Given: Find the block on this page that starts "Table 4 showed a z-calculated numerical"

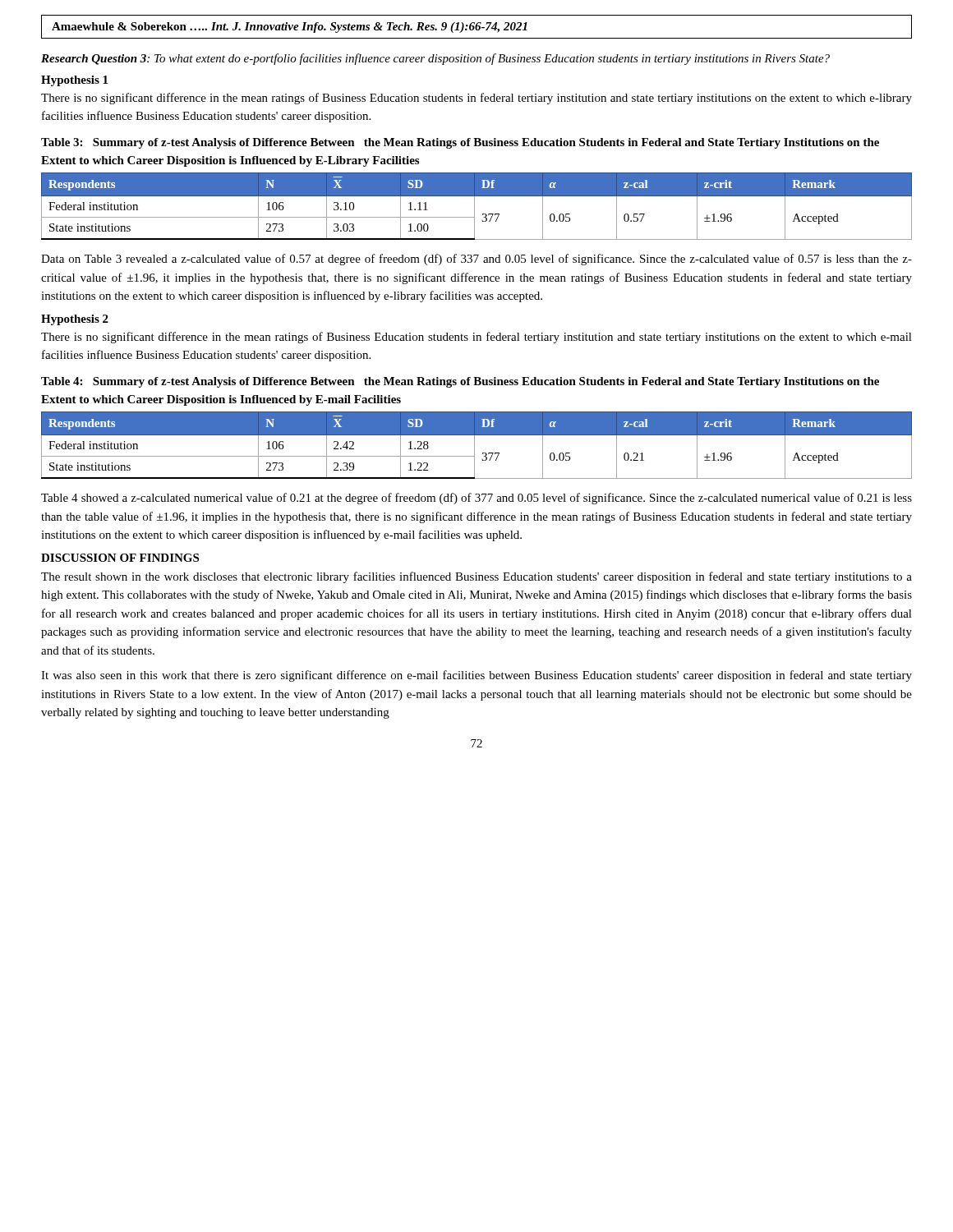Looking at the screenshot, I should [476, 516].
